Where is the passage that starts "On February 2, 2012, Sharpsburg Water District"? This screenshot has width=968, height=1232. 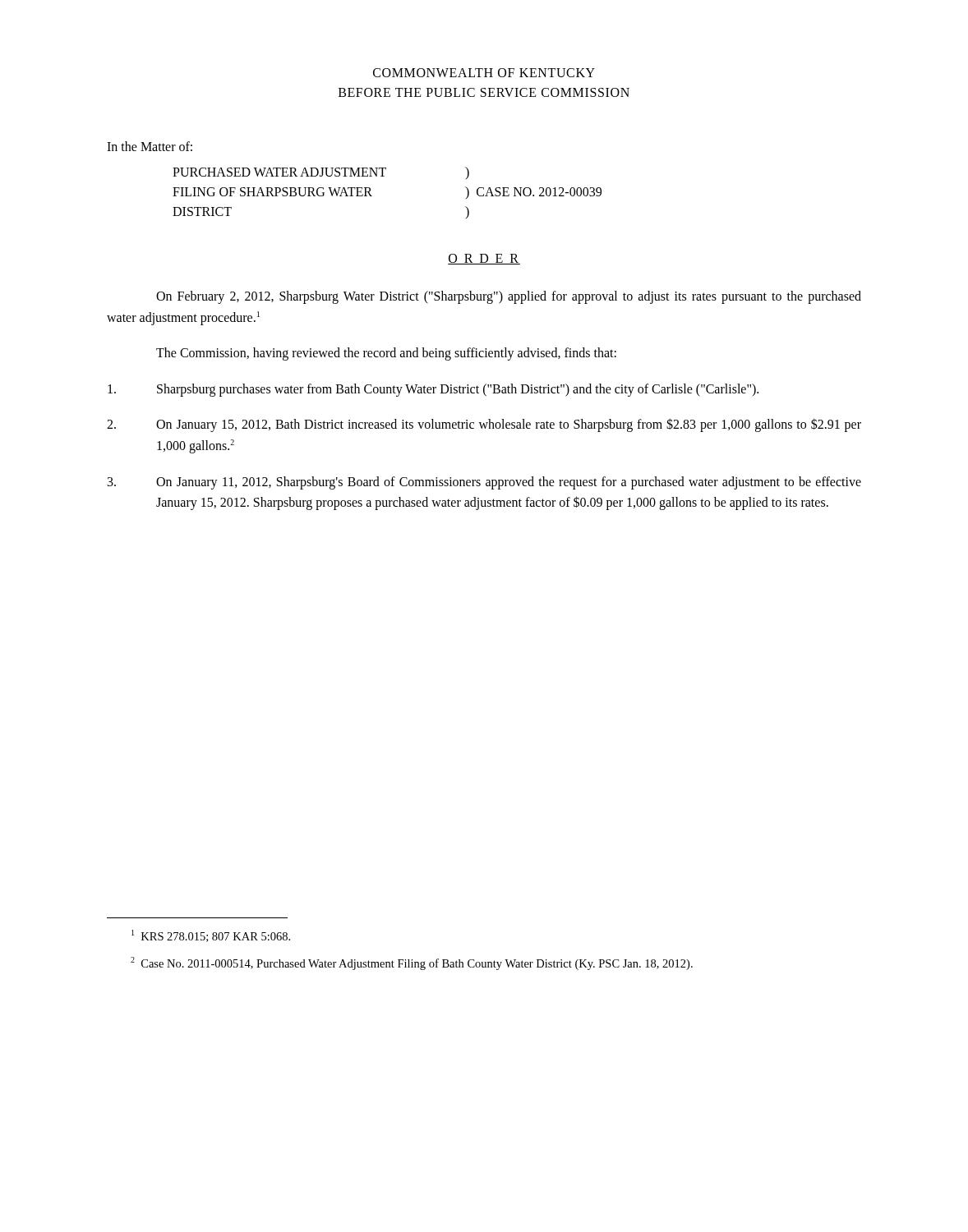[484, 307]
